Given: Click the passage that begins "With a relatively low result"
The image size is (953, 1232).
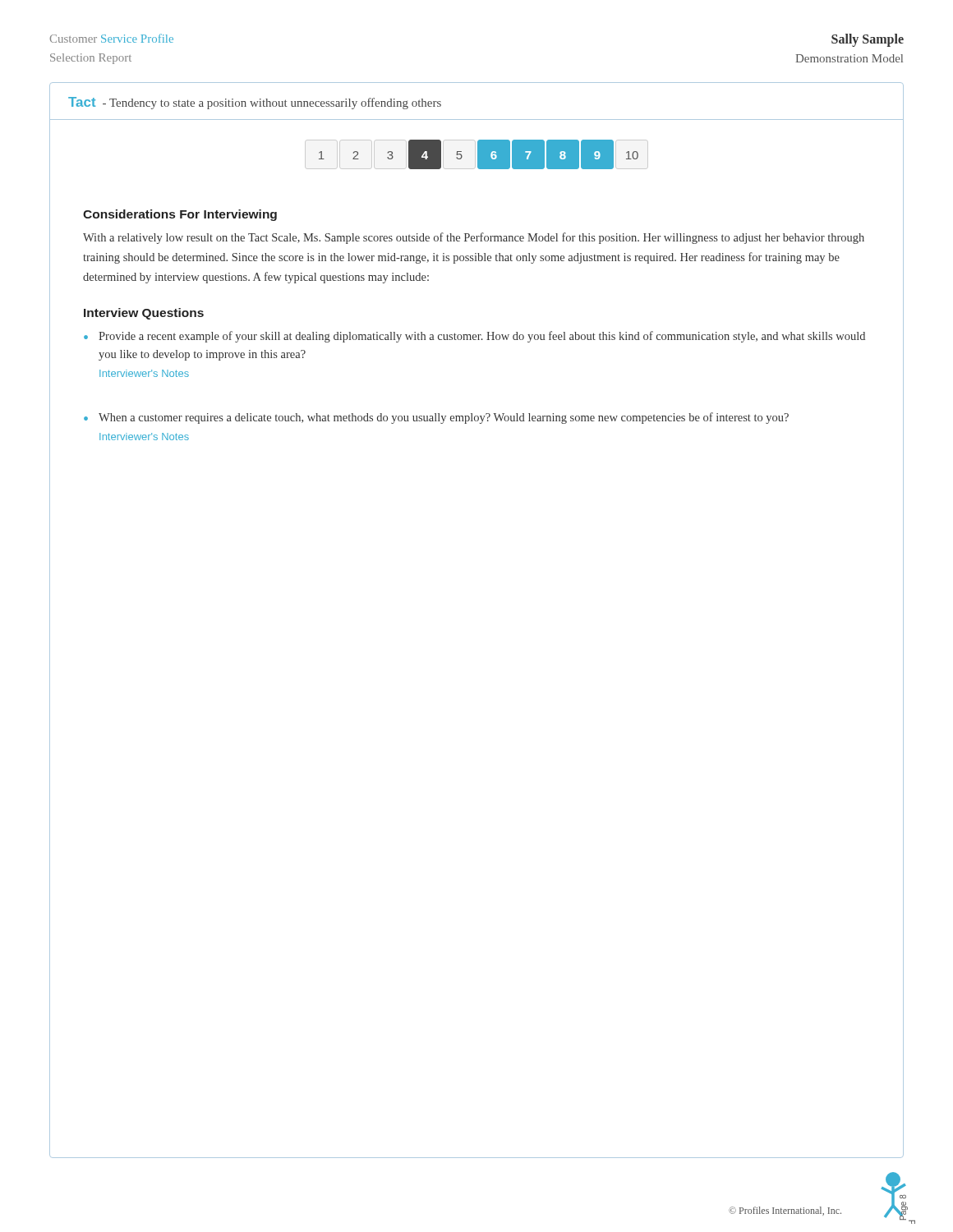Looking at the screenshot, I should click(474, 257).
